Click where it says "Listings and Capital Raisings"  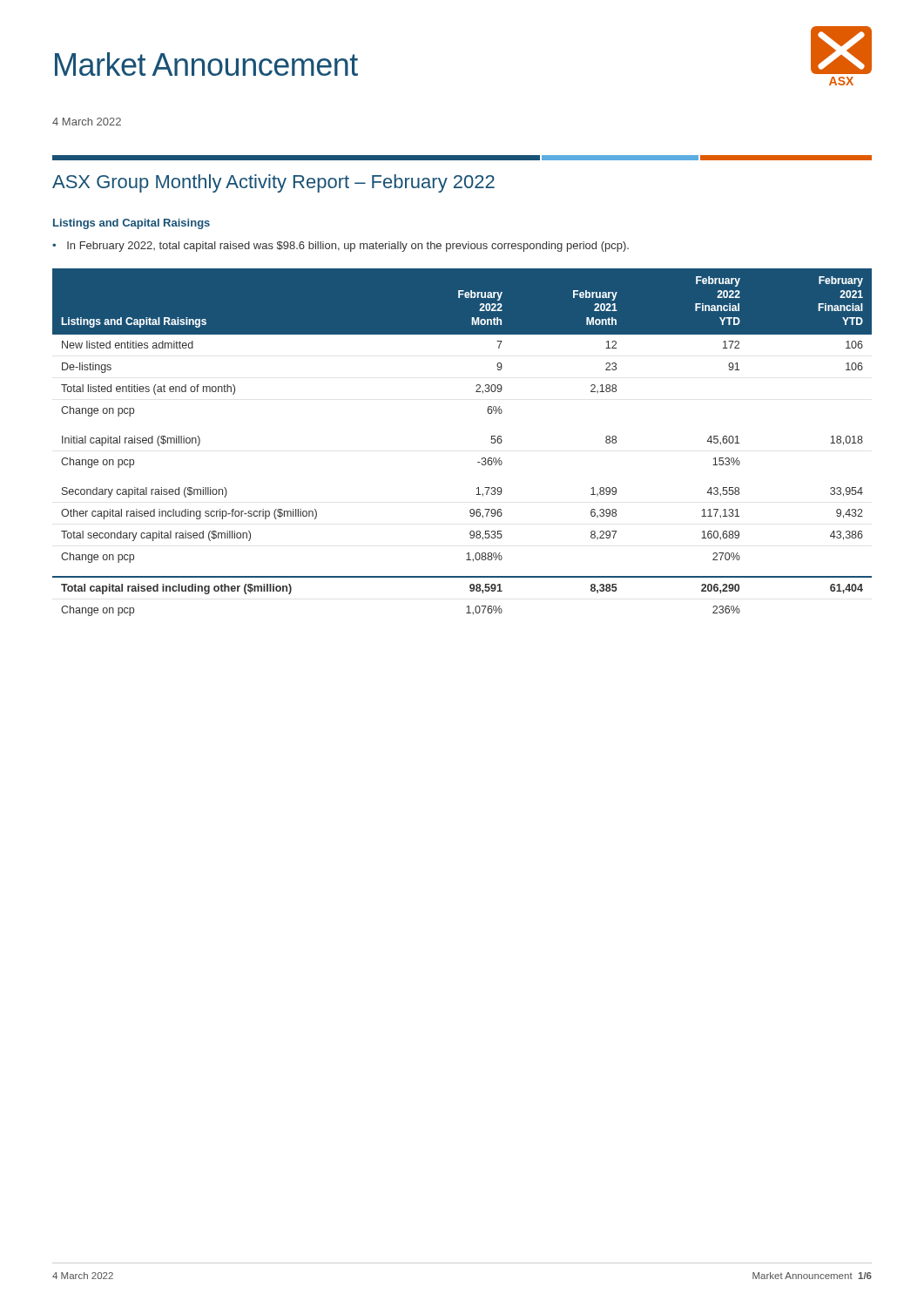131,223
